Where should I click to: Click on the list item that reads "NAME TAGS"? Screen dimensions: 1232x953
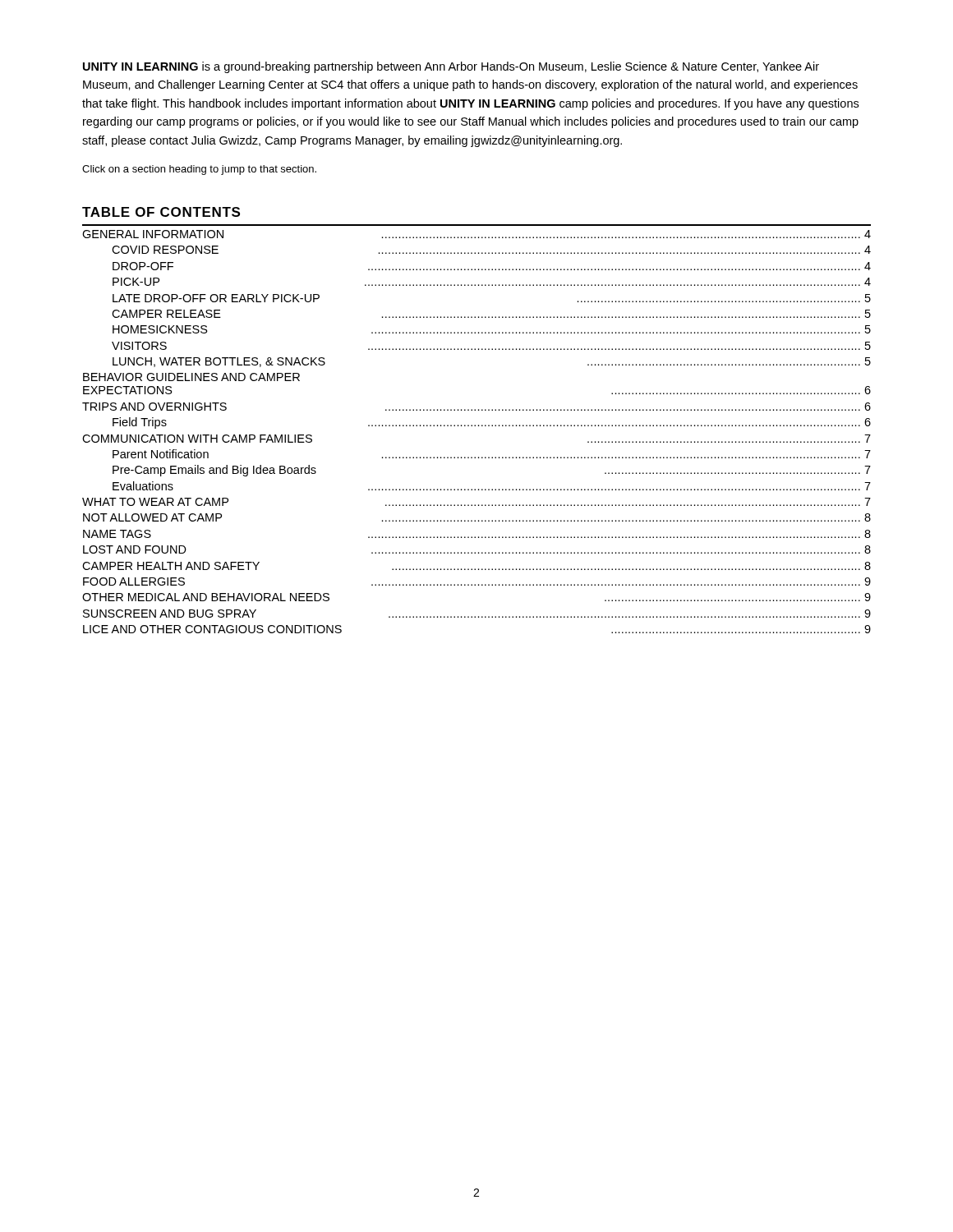click(476, 534)
